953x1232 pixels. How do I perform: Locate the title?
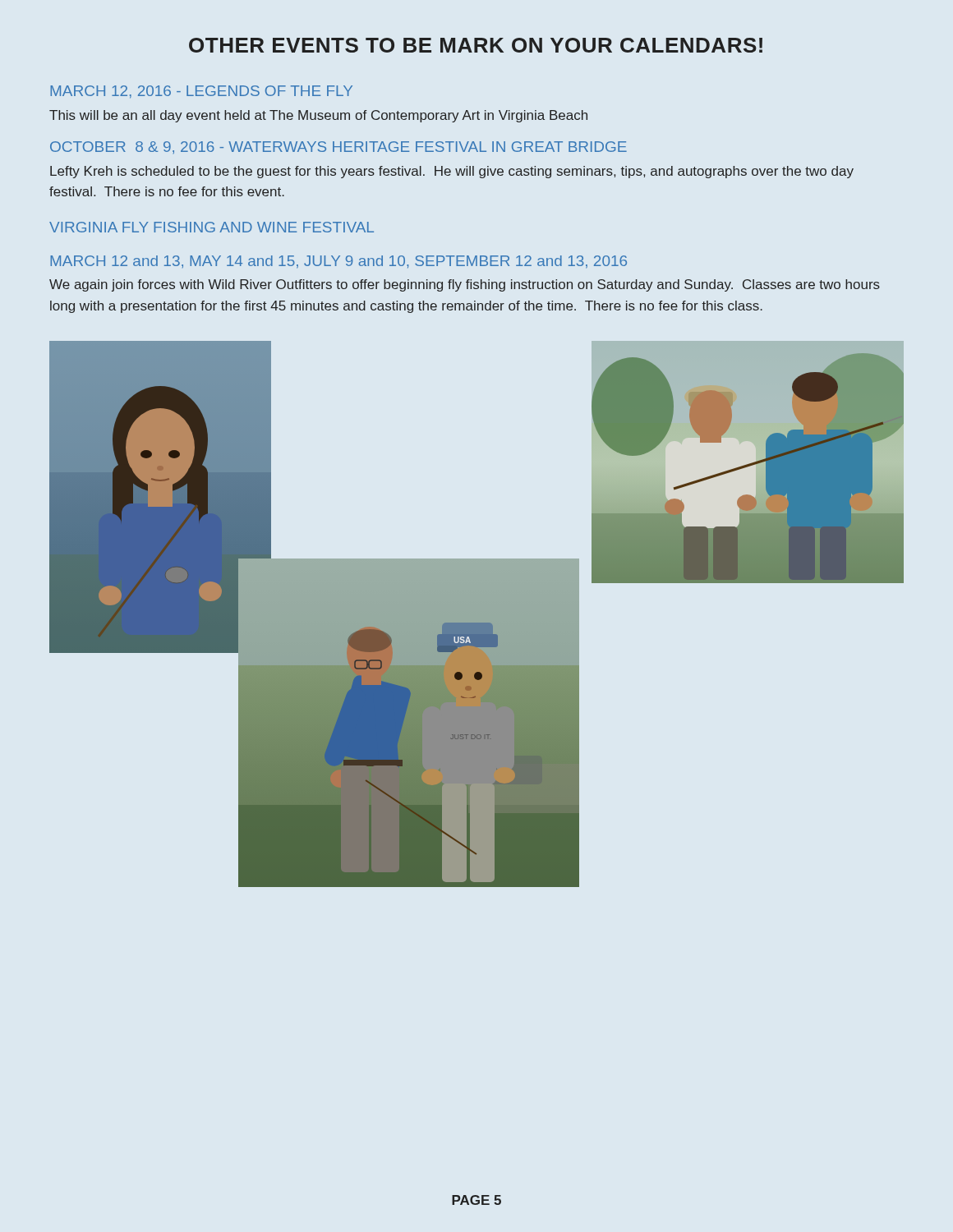(476, 45)
